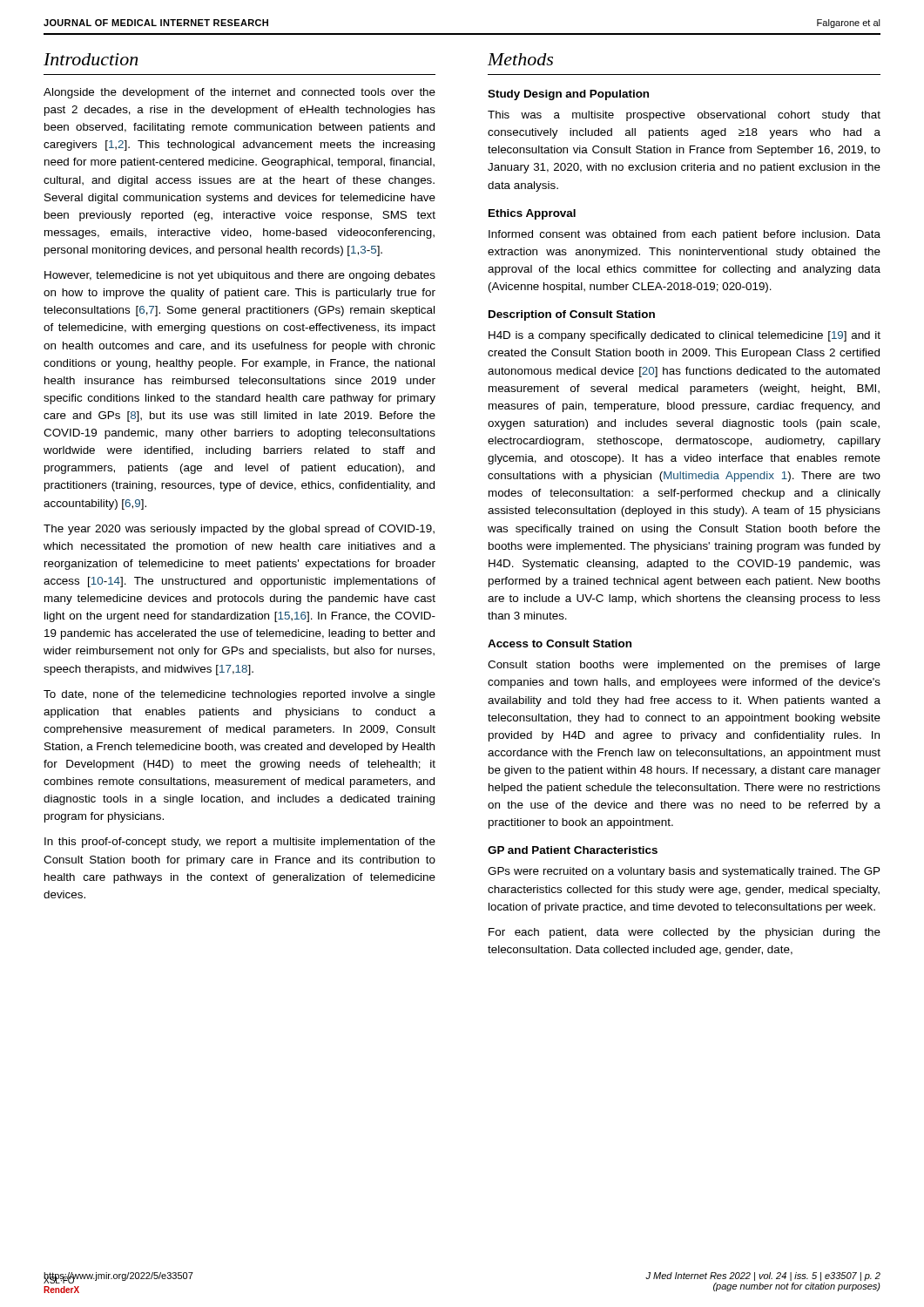Locate the text starting "The year 2020 was seriously impacted by the"
The height and width of the screenshot is (1307, 924).
point(240,599)
